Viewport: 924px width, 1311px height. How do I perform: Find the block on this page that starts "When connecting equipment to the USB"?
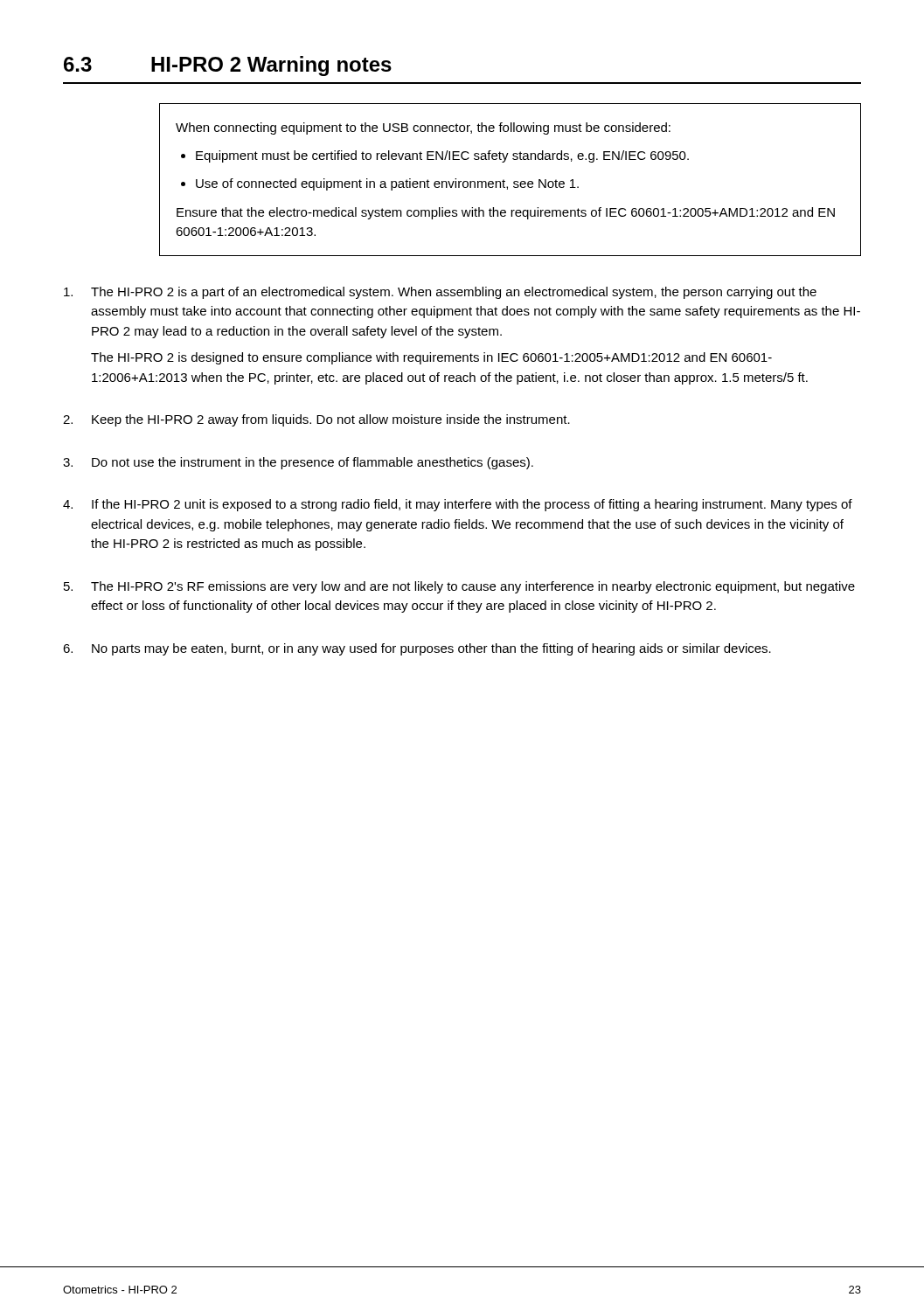(510, 179)
